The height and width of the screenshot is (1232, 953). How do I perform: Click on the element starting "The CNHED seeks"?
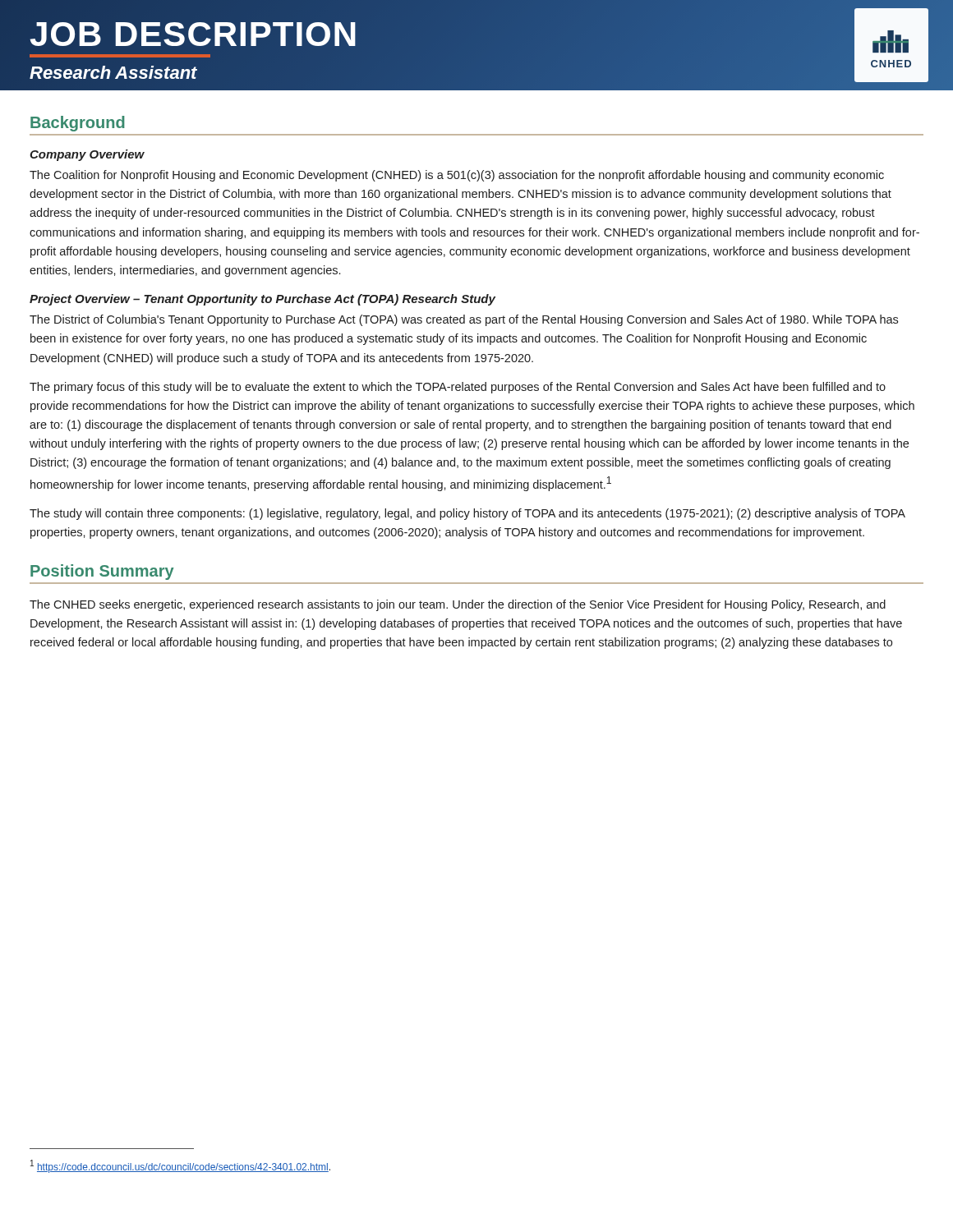tap(476, 624)
